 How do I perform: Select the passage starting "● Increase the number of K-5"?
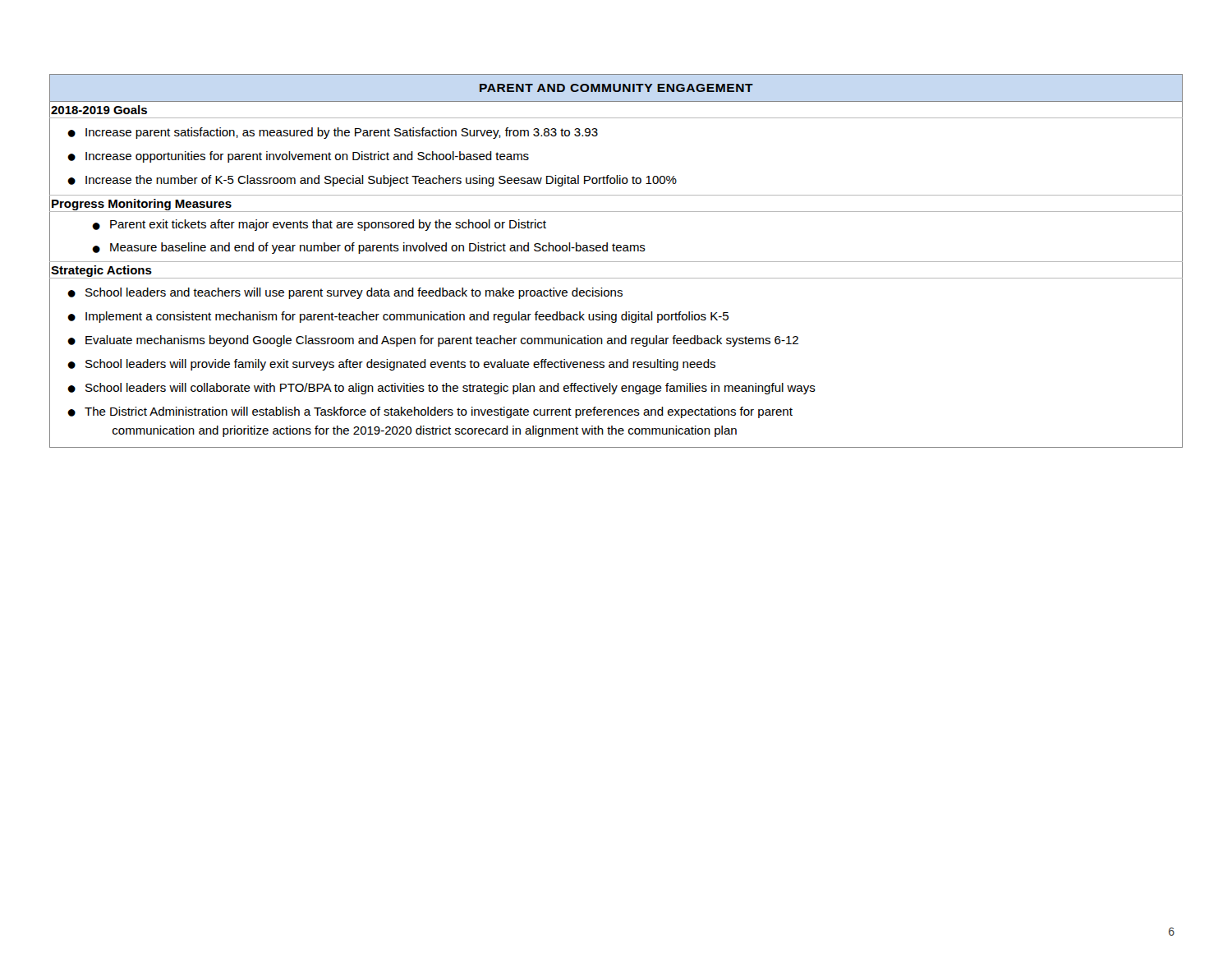(372, 180)
